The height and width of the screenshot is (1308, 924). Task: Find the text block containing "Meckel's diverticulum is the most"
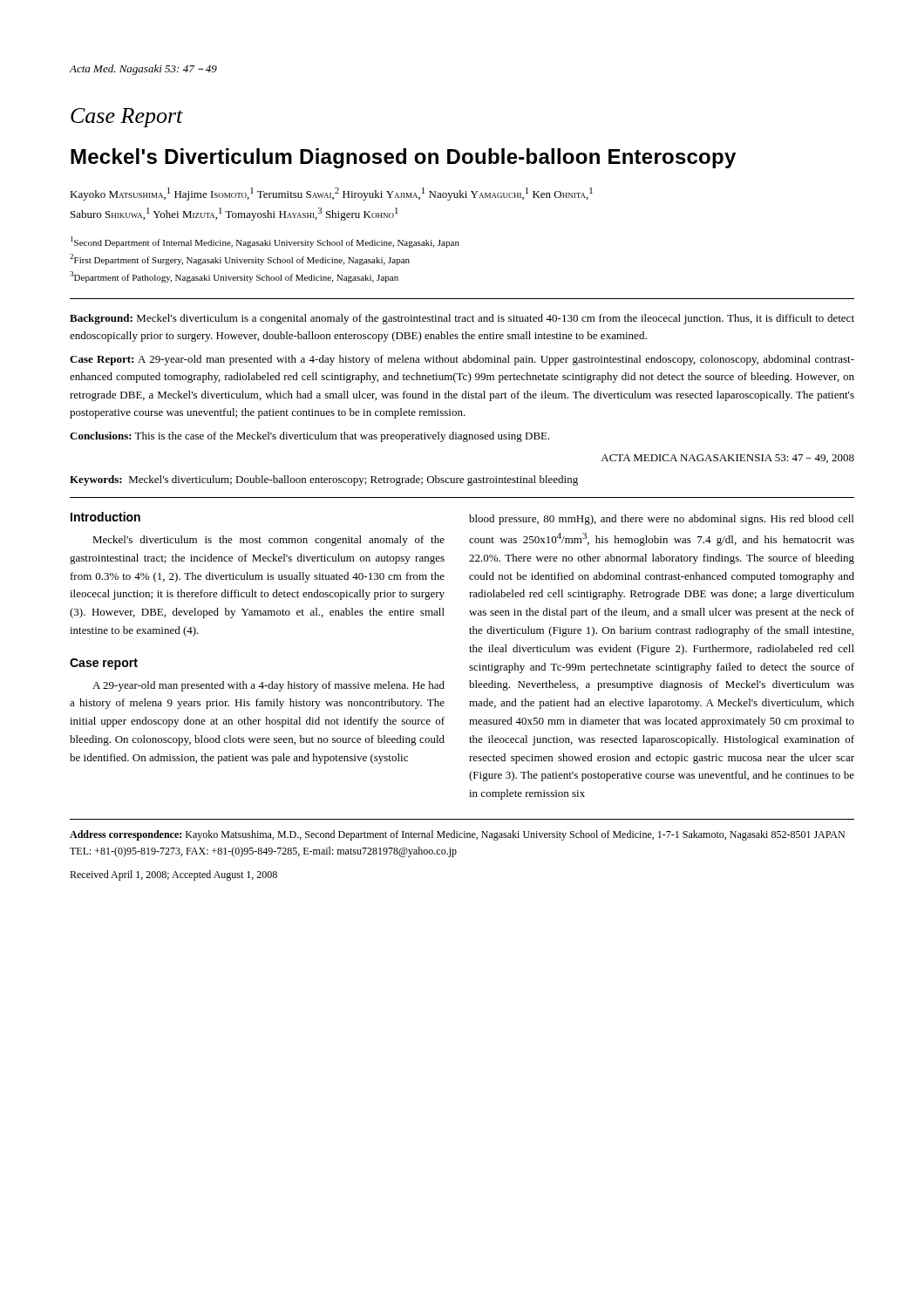(x=257, y=585)
